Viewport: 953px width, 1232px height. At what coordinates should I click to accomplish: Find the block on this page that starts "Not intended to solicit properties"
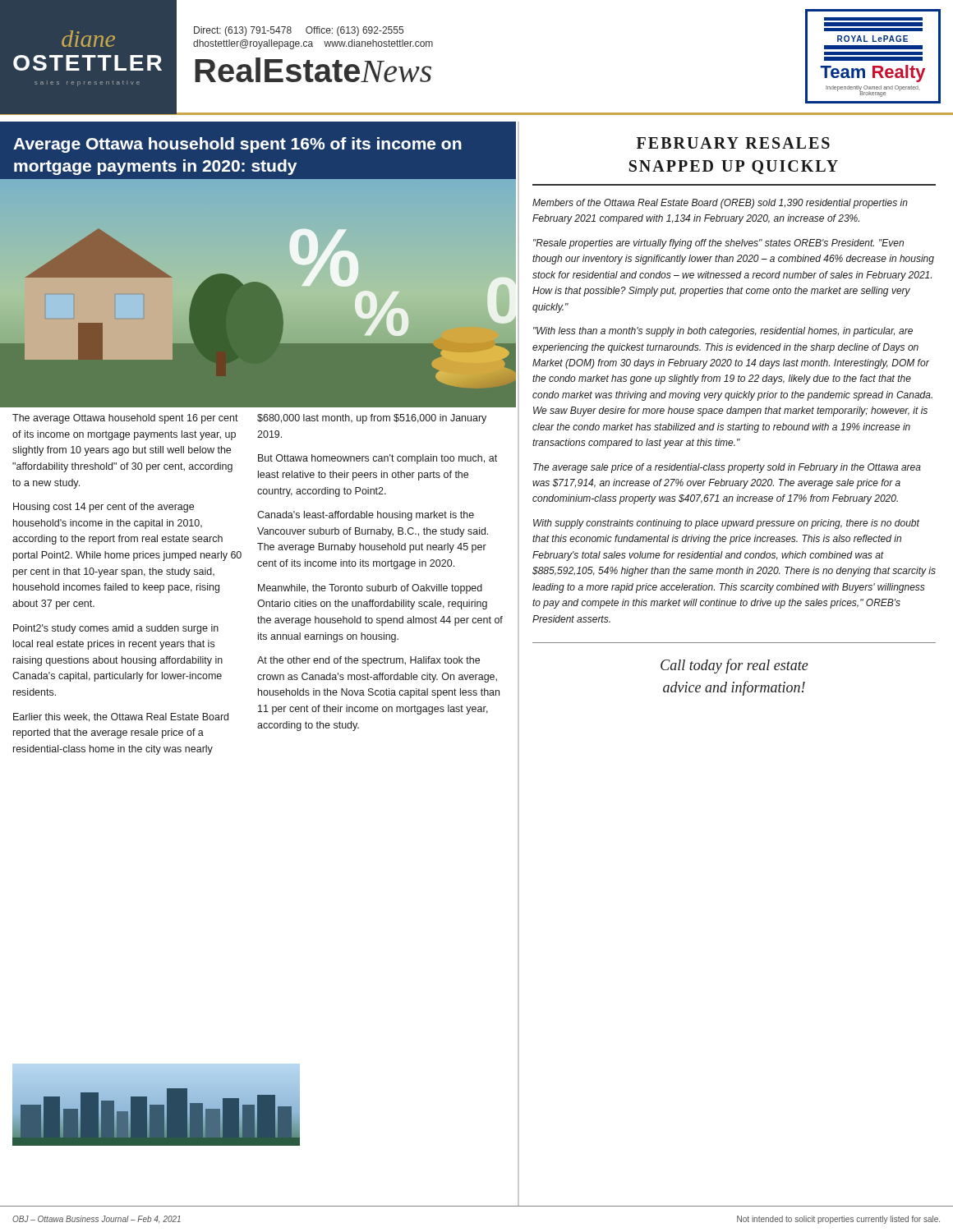point(839,1219)
